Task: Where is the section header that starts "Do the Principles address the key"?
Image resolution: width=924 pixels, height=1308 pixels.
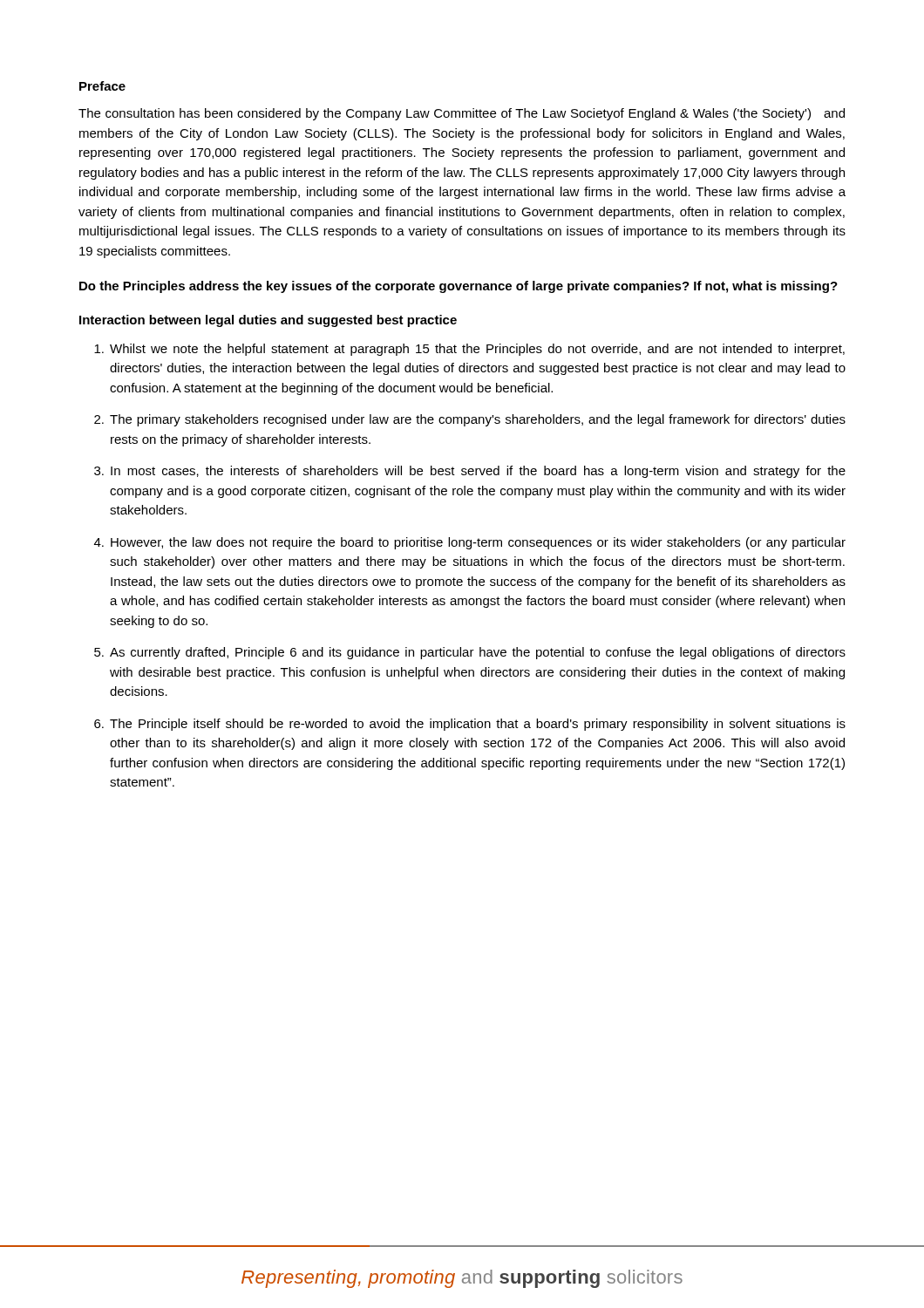Action: [458, 286]
